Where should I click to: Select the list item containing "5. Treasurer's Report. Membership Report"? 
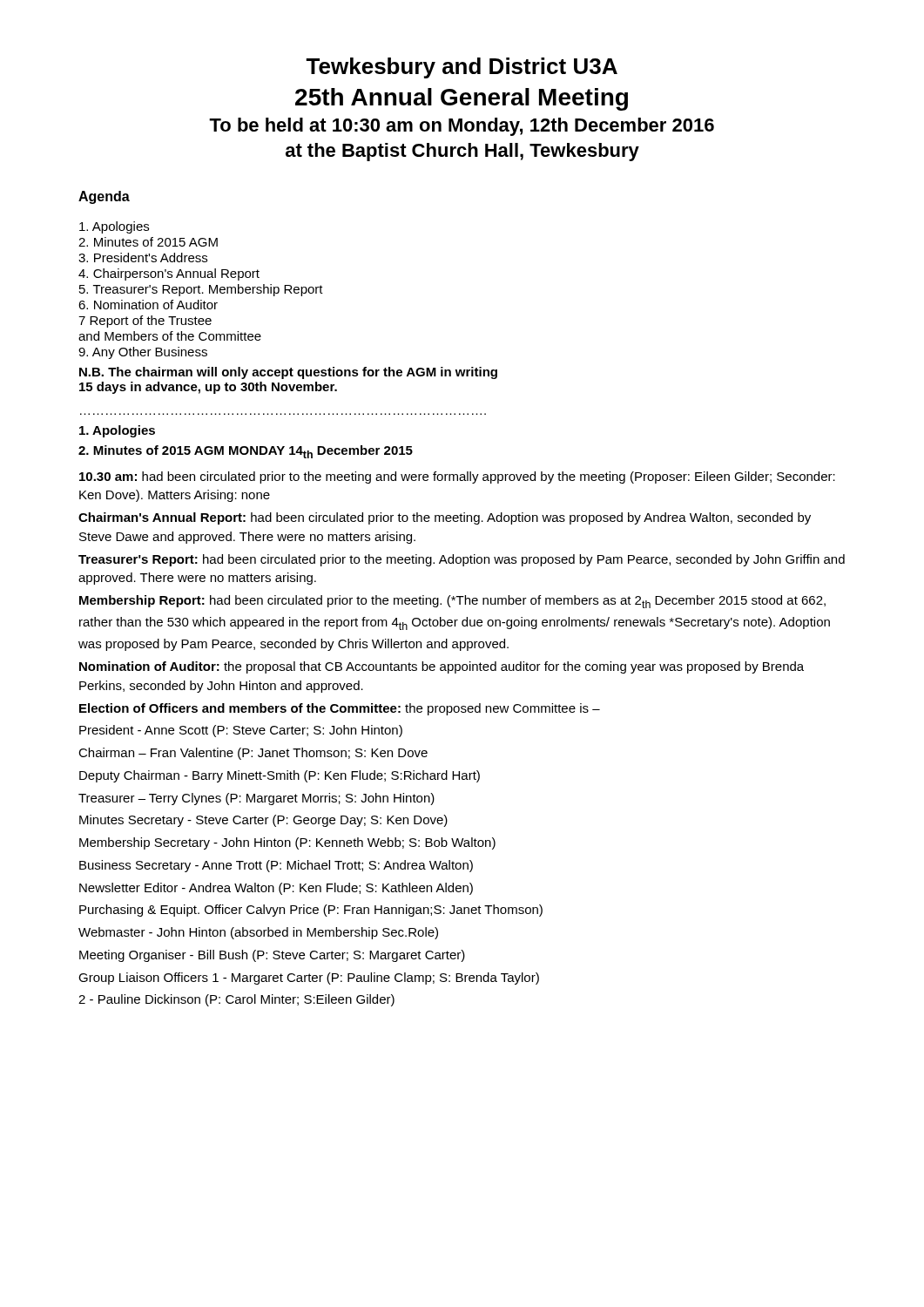(201, 289)
